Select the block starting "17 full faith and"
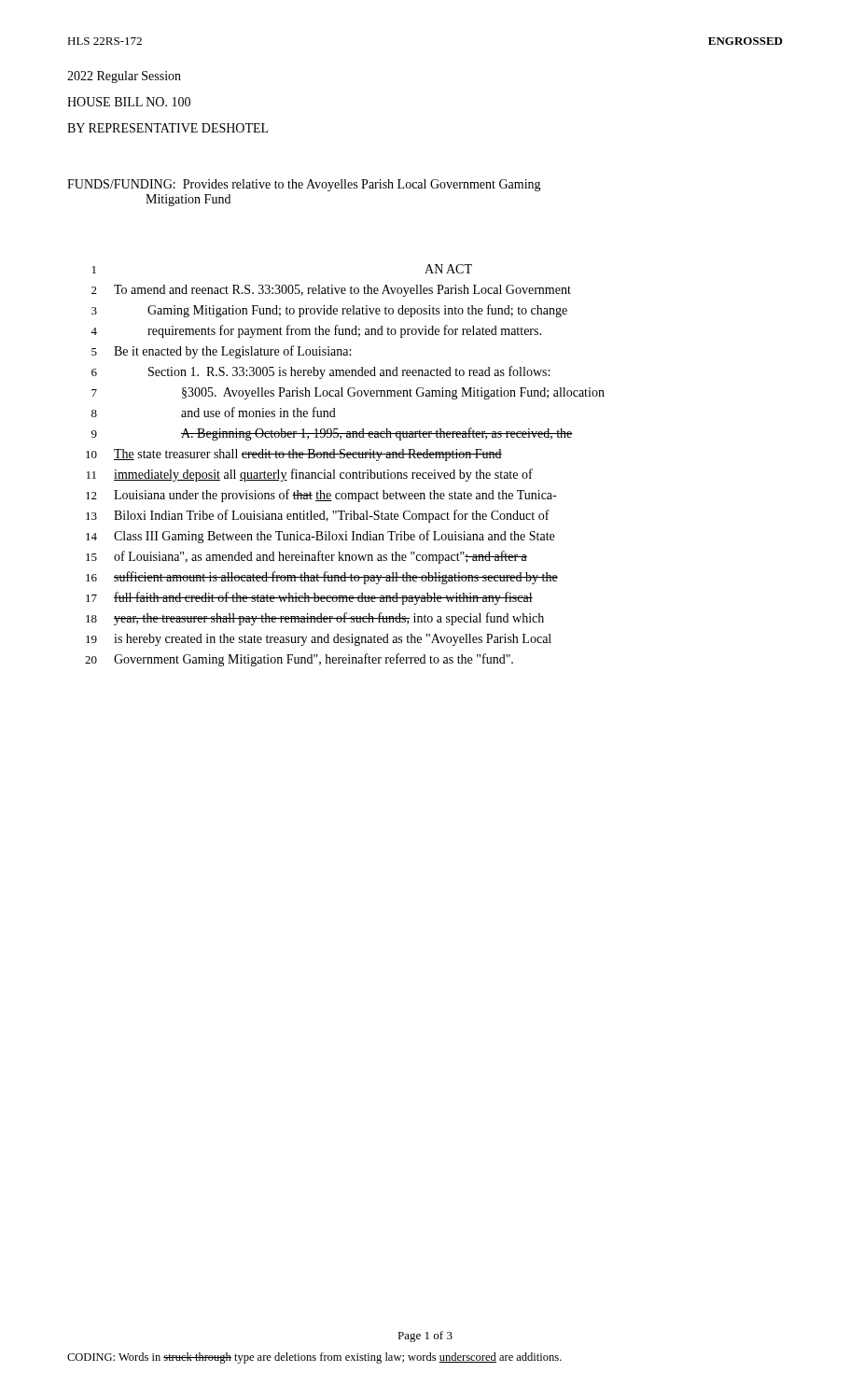Viewport: 850px width, 1400px height. [425, 598]
